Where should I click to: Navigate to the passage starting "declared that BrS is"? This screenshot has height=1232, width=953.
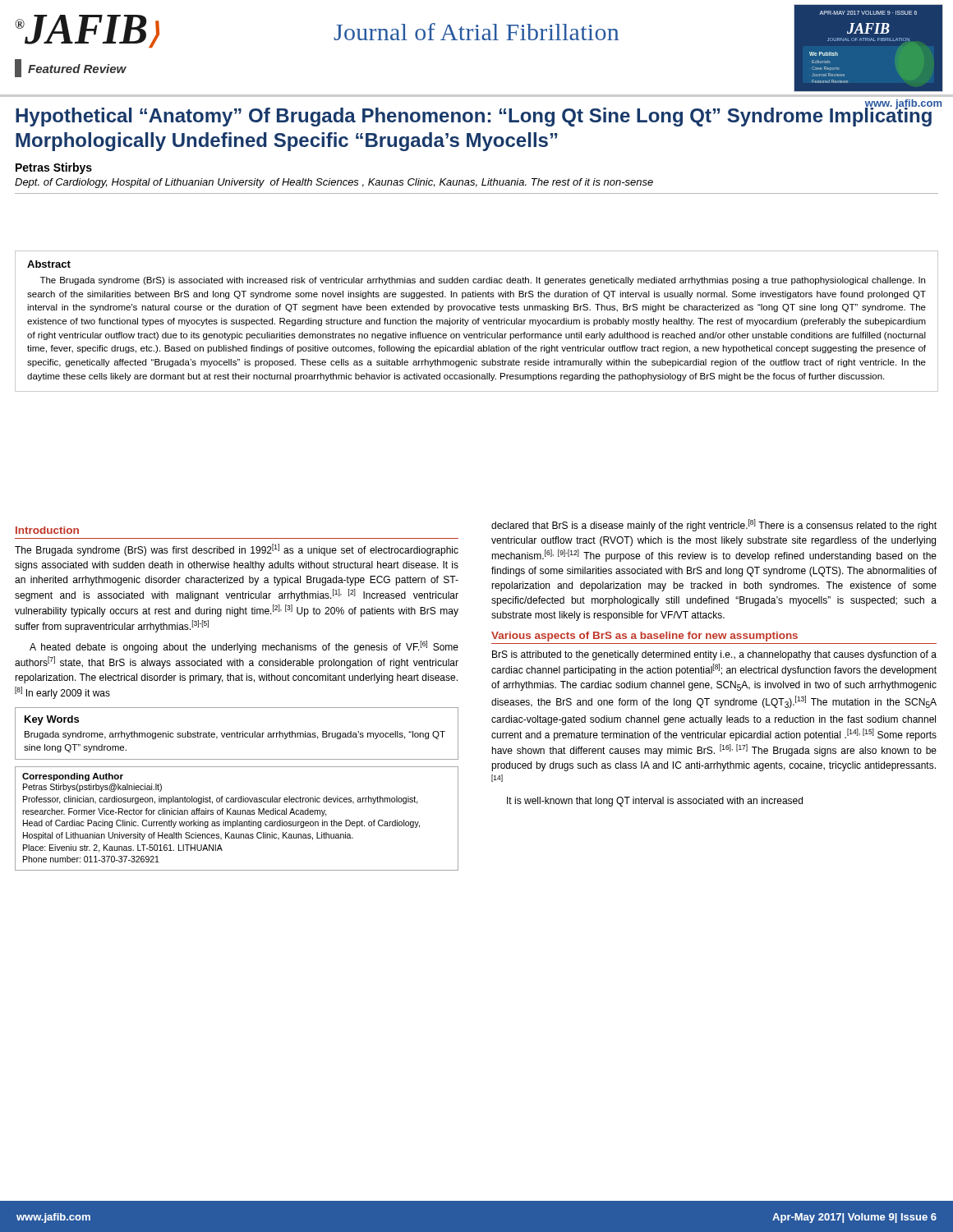point(714,570)
